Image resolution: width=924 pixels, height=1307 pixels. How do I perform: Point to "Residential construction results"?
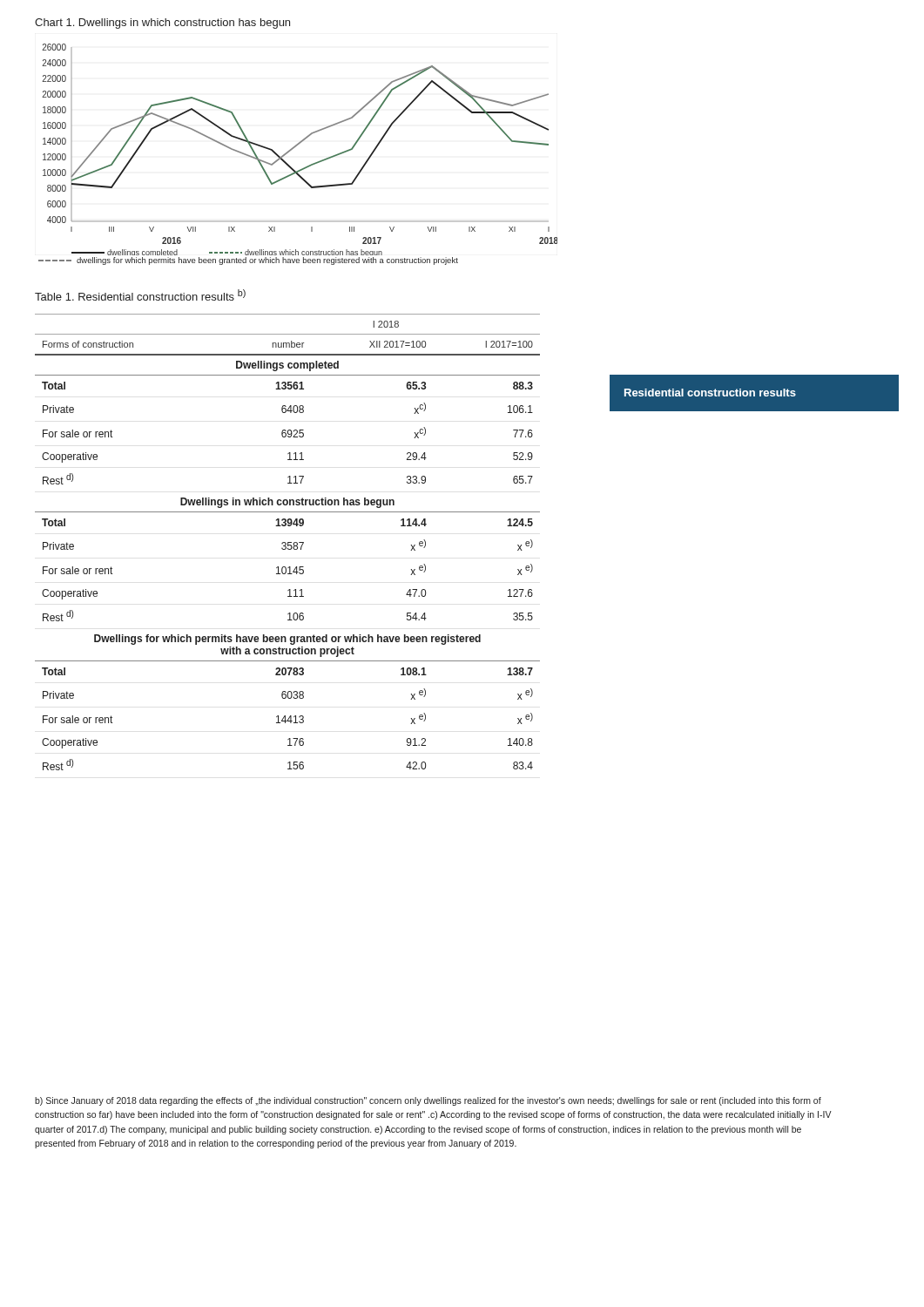[x=710, y=392]
